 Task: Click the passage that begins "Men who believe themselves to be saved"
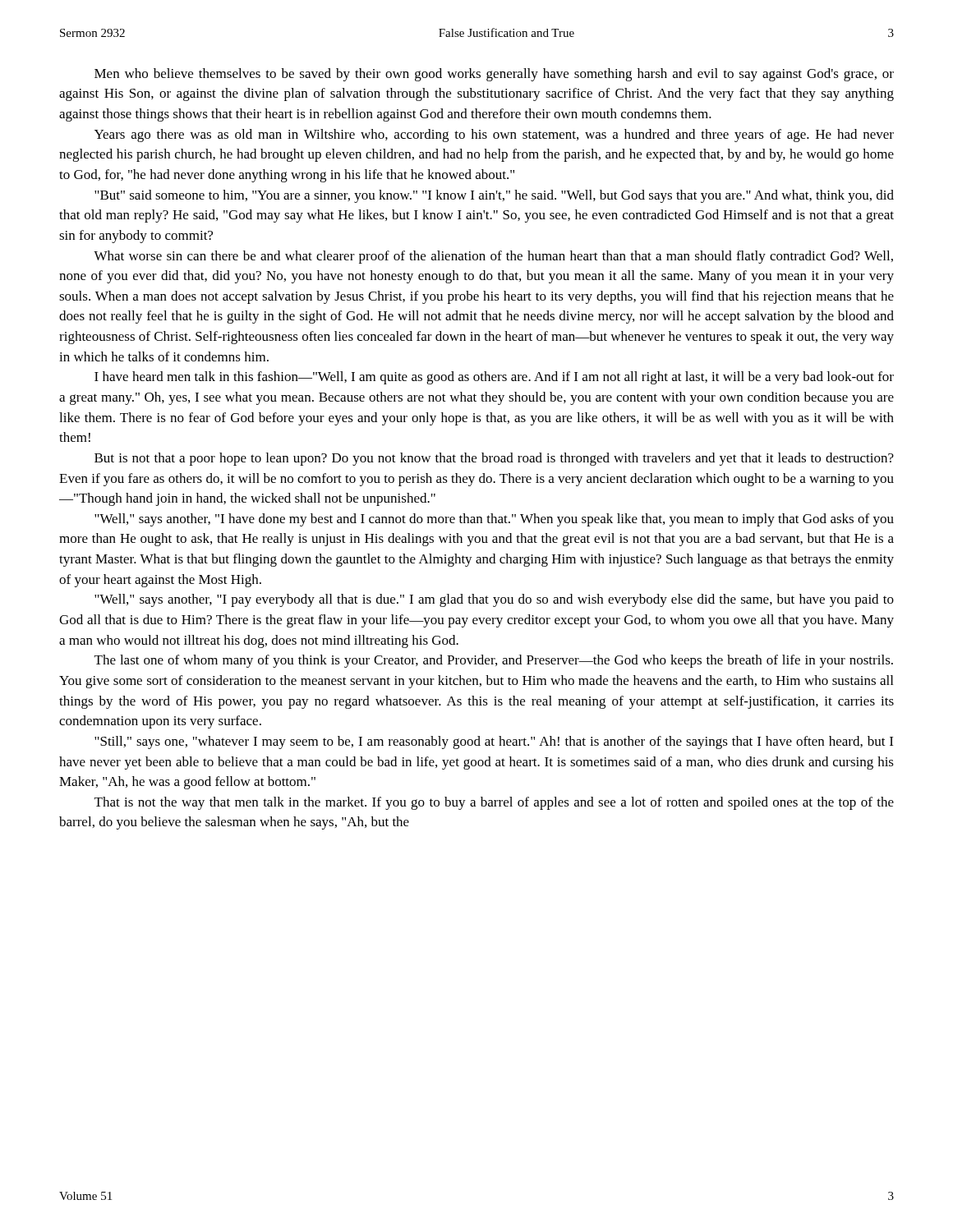click(476, 94)
